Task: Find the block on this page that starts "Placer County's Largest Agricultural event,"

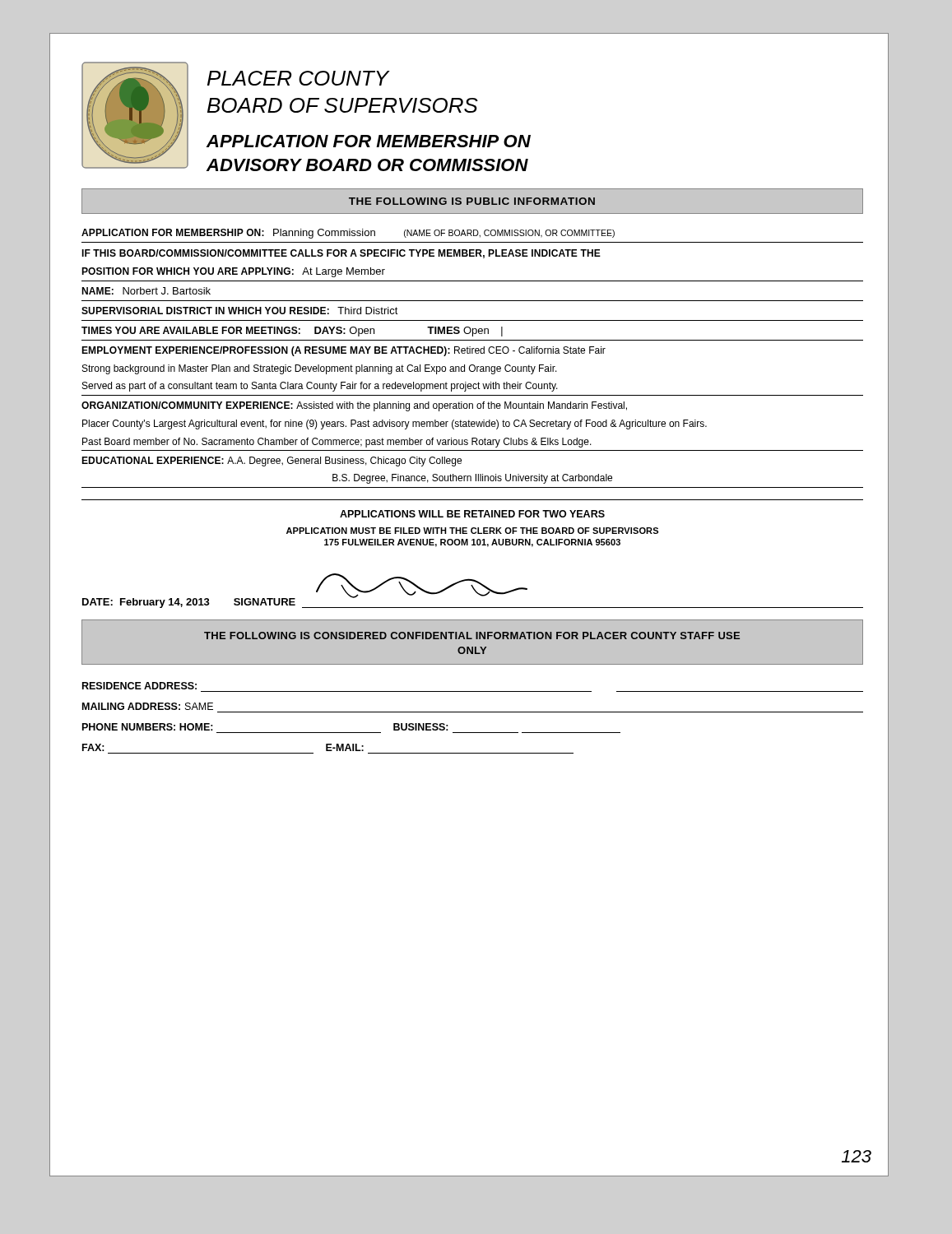Action: (x=394, y=424)
